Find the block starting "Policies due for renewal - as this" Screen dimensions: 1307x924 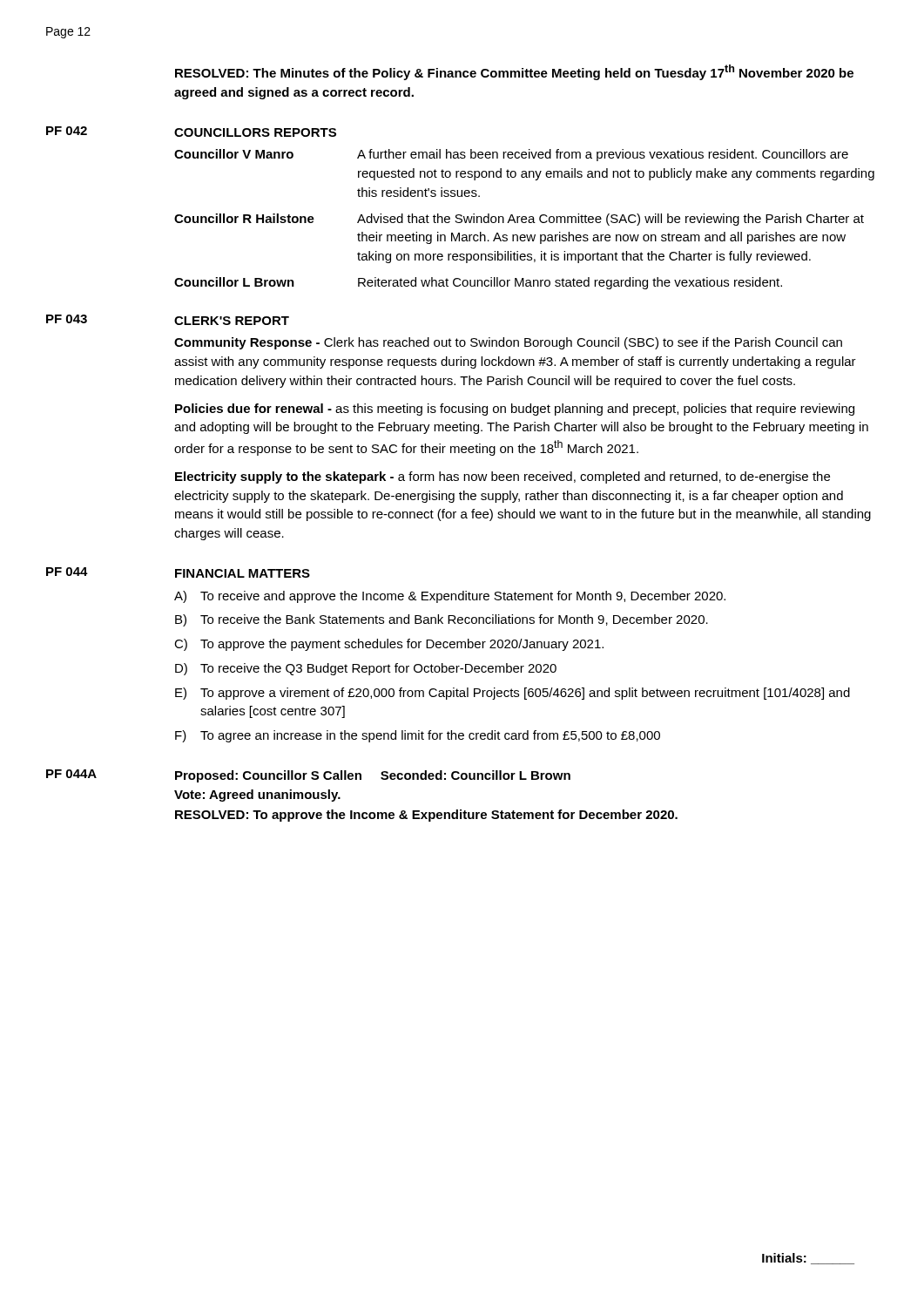pos(522,428)
